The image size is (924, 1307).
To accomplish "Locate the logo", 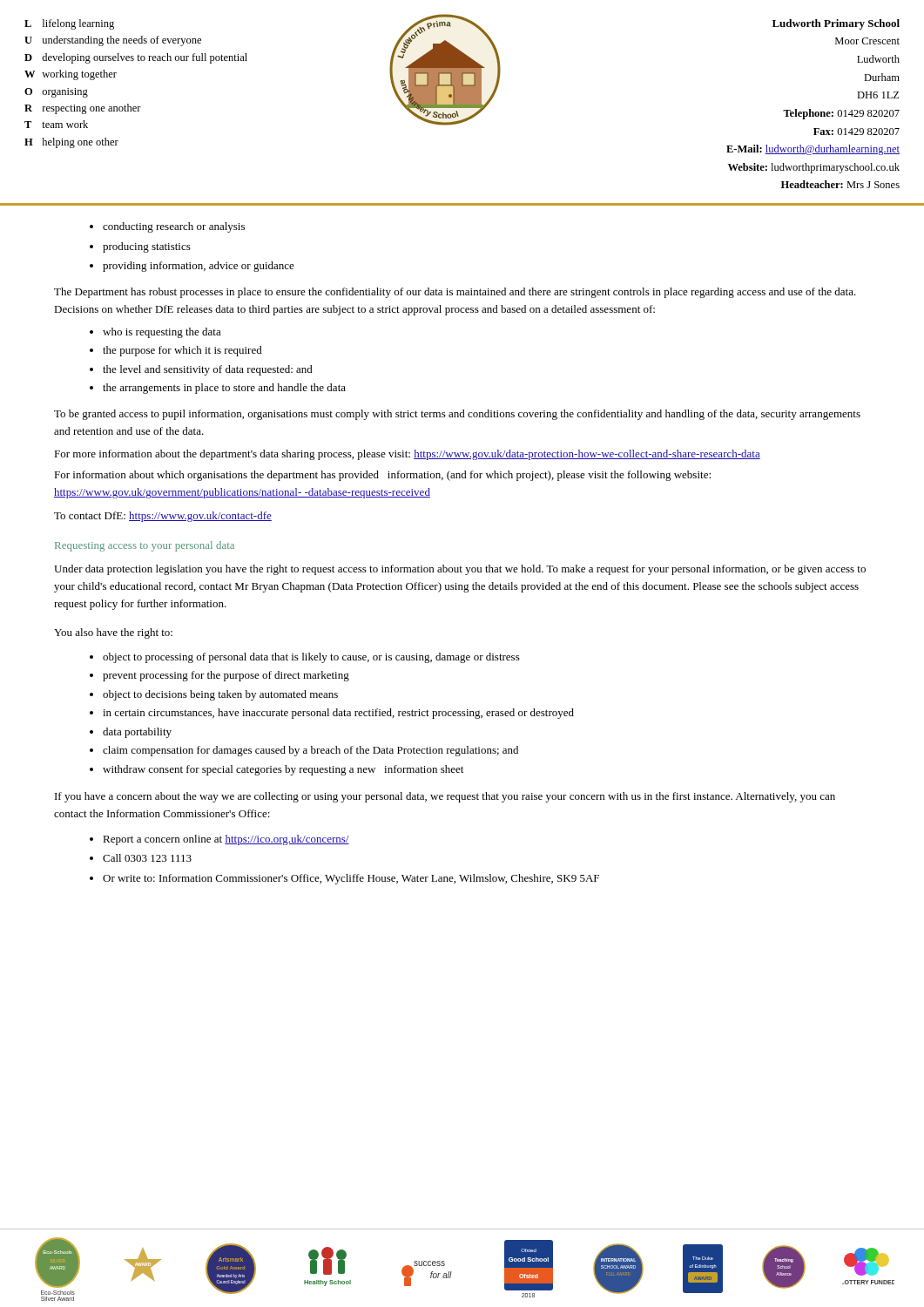I will (x=462, y=1268).
